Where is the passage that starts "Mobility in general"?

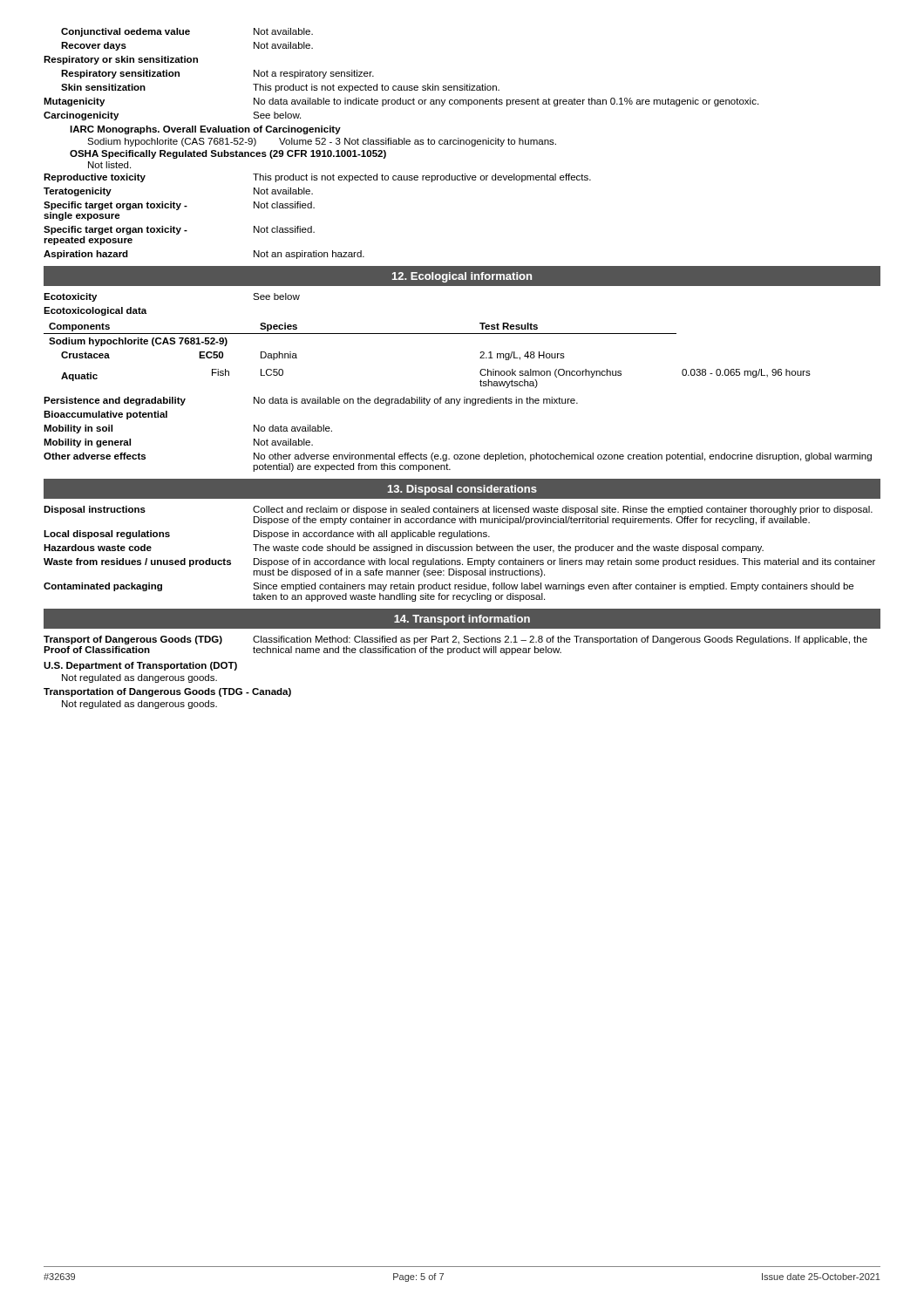pos(85,443)
